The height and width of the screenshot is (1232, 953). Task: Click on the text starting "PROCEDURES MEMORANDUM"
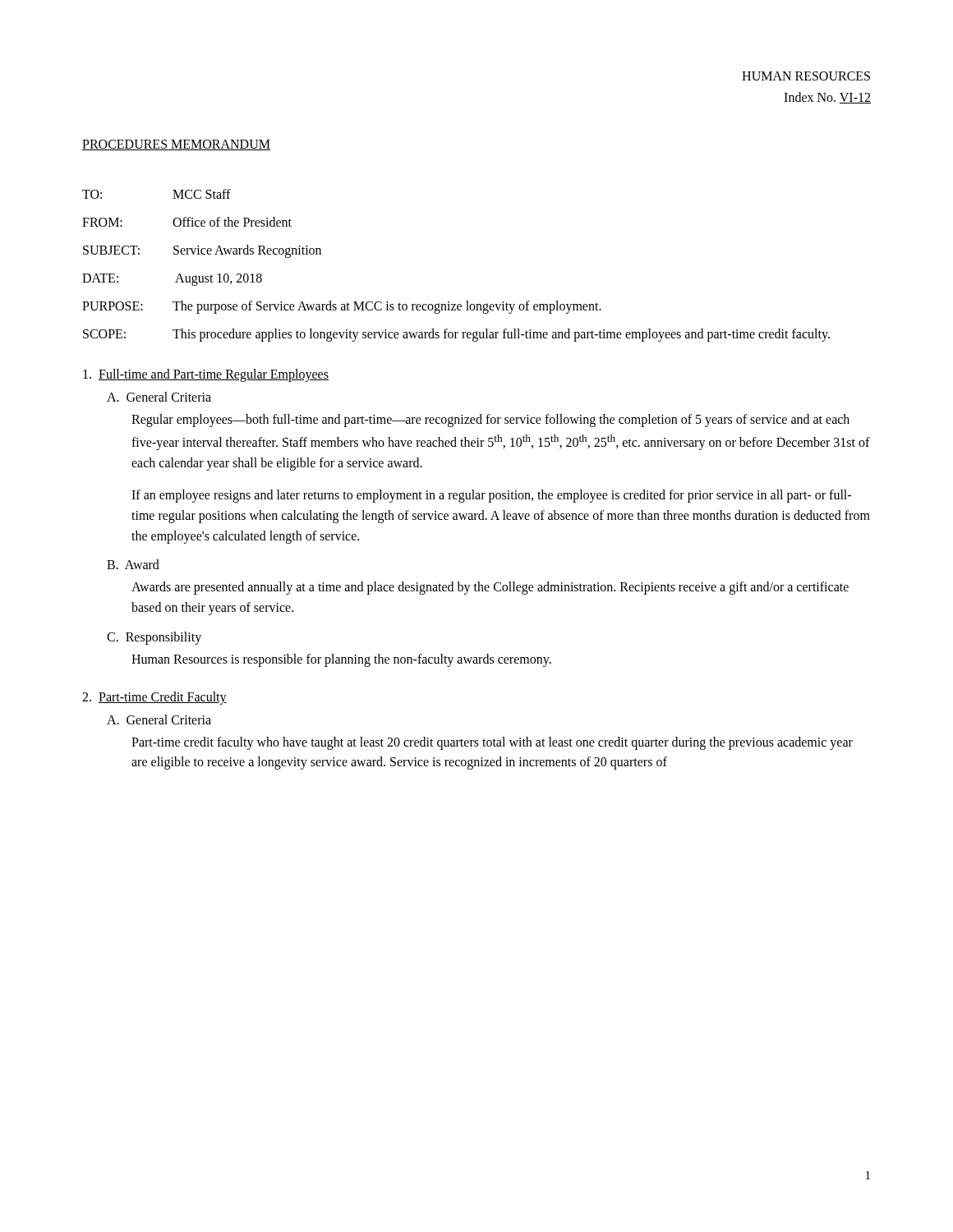176,145
